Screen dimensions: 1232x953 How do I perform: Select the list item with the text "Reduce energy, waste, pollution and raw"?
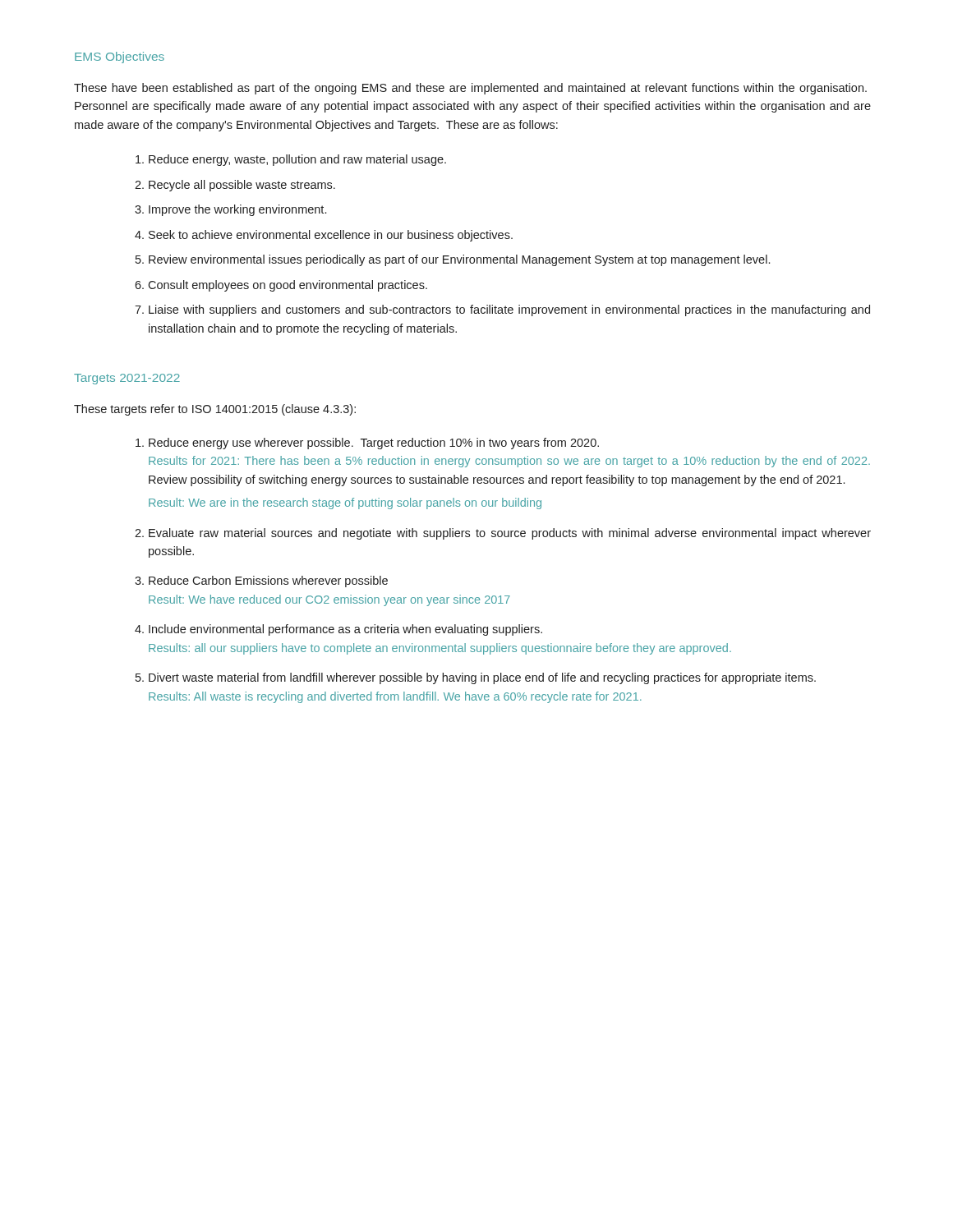291,160
